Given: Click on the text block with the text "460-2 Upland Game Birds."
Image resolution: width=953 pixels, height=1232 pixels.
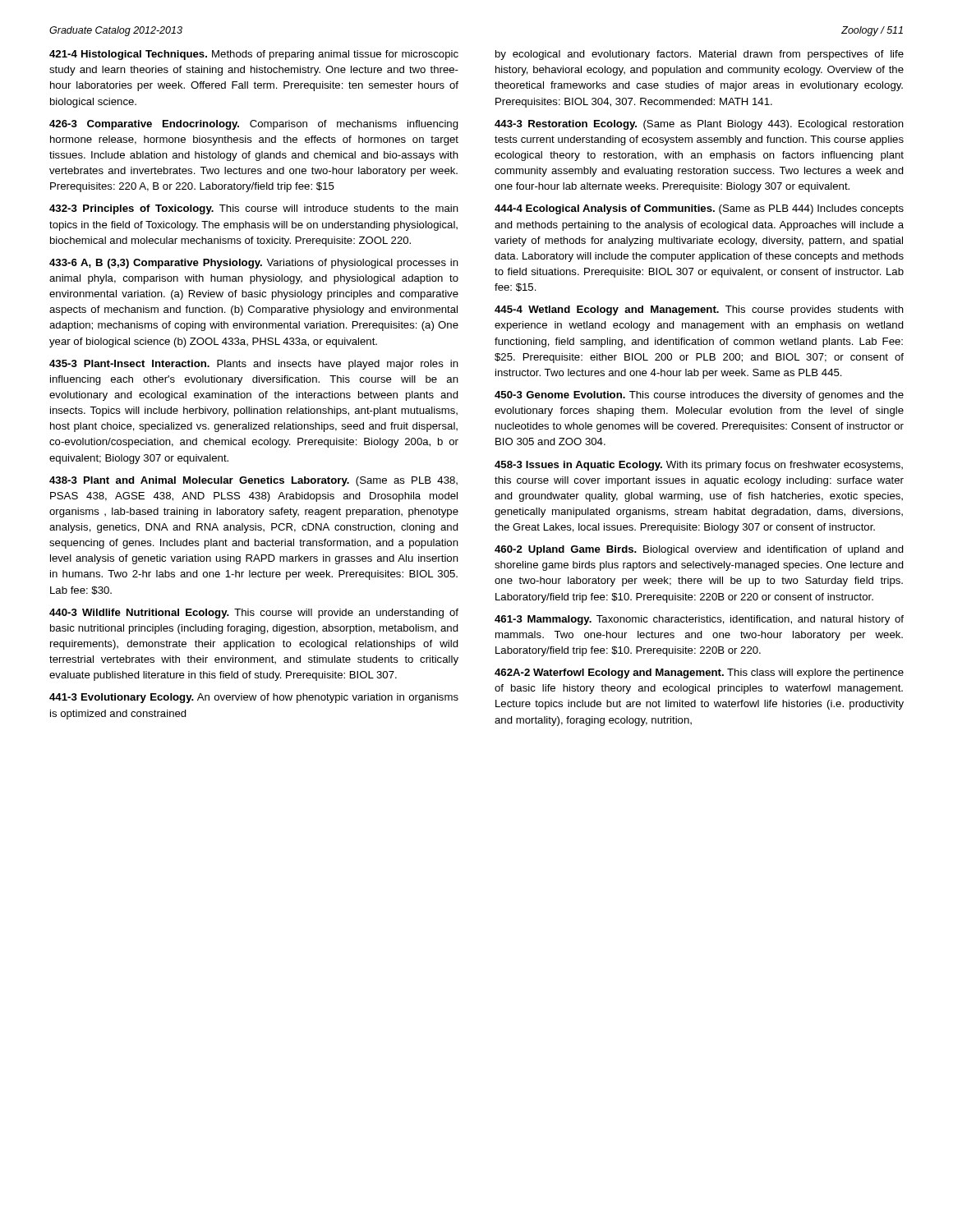Looking at the screenshot, I should tap(699, 573).
